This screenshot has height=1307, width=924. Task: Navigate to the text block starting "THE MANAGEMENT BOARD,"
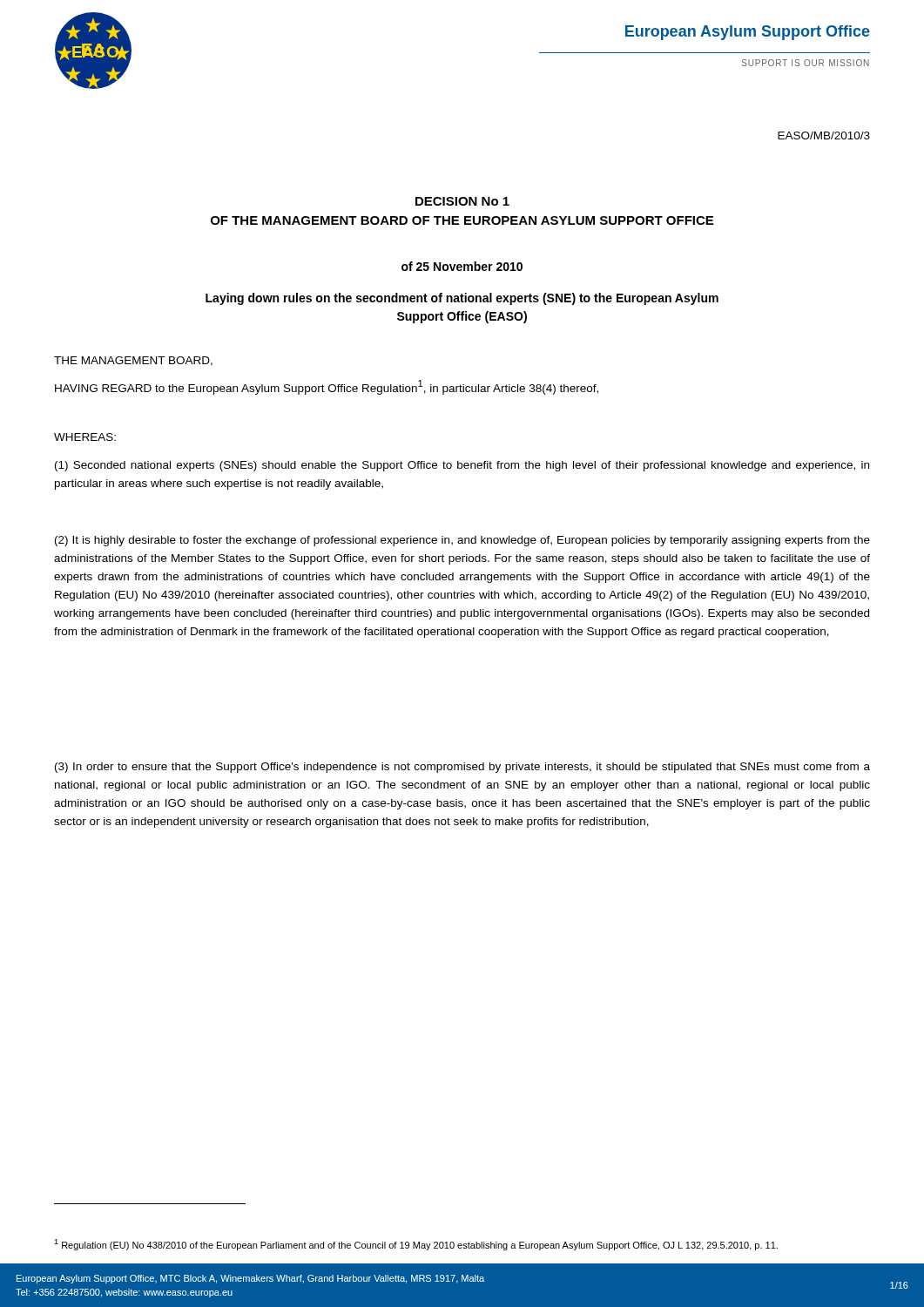134,360
